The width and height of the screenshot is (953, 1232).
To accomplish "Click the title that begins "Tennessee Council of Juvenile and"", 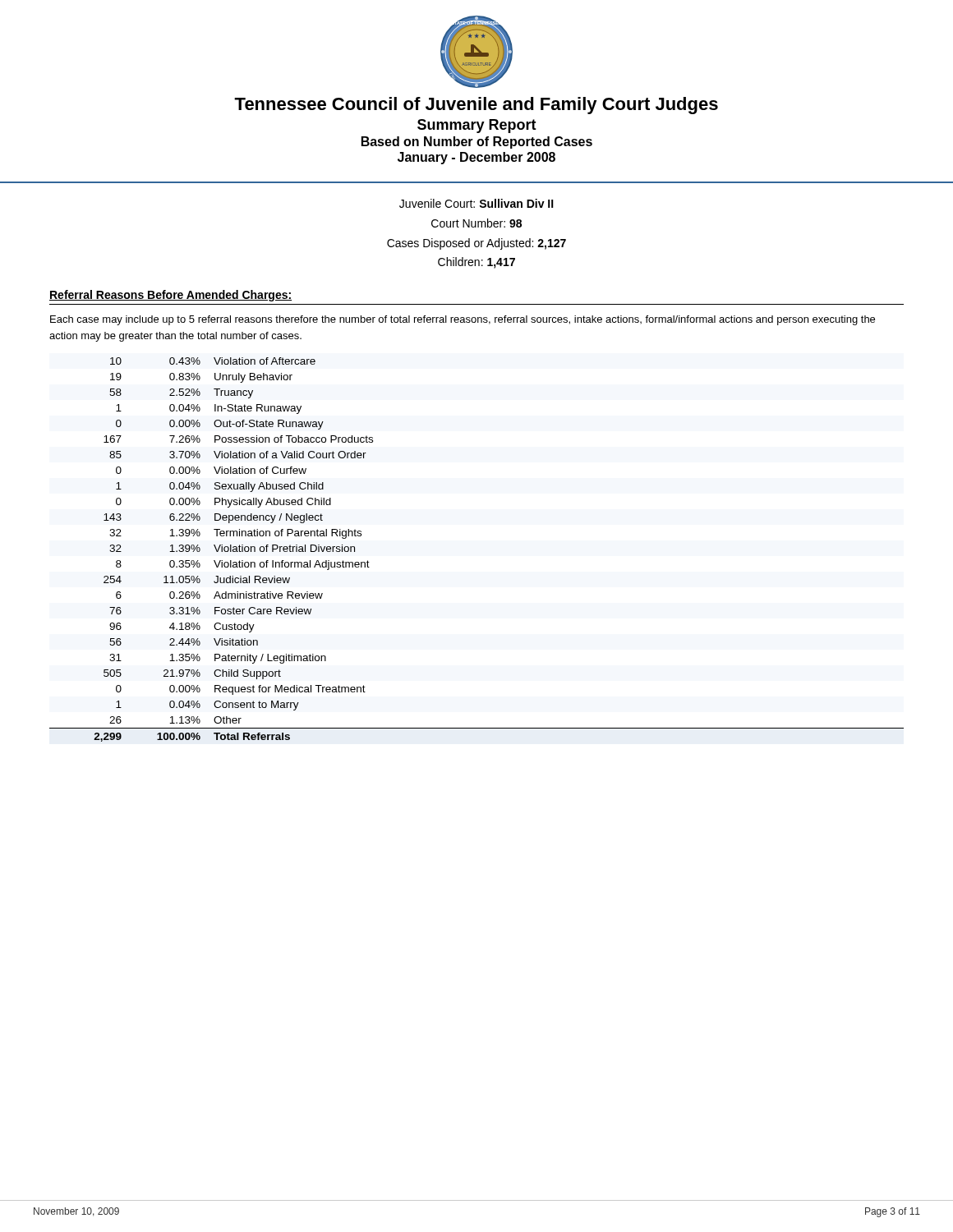I will (x=476, y=104).
